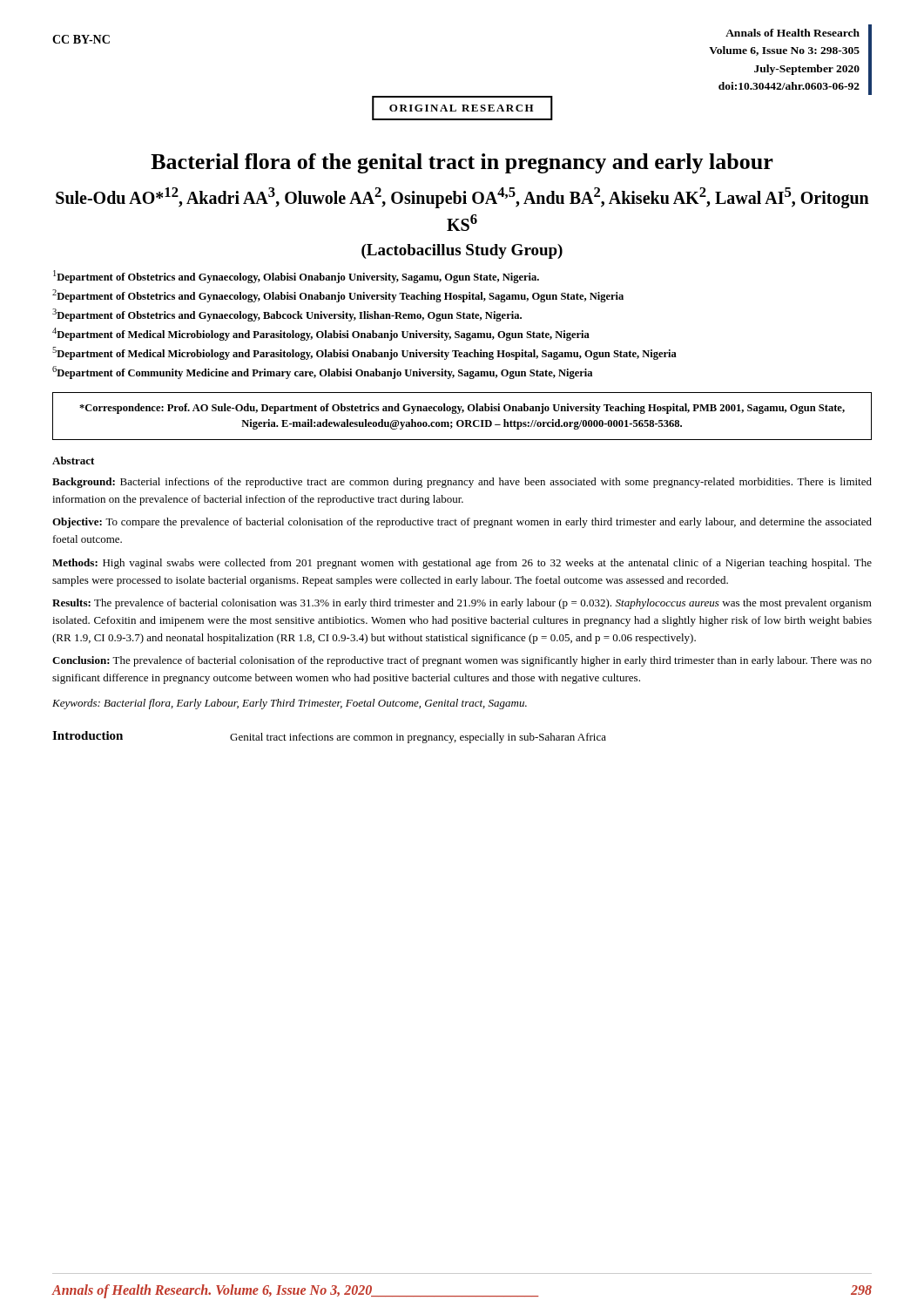This screenshot has height=1307, width=924.
Task: Select the text starting "Methods: High vaginal swabs were collected from"
Action: pos(462,571)
